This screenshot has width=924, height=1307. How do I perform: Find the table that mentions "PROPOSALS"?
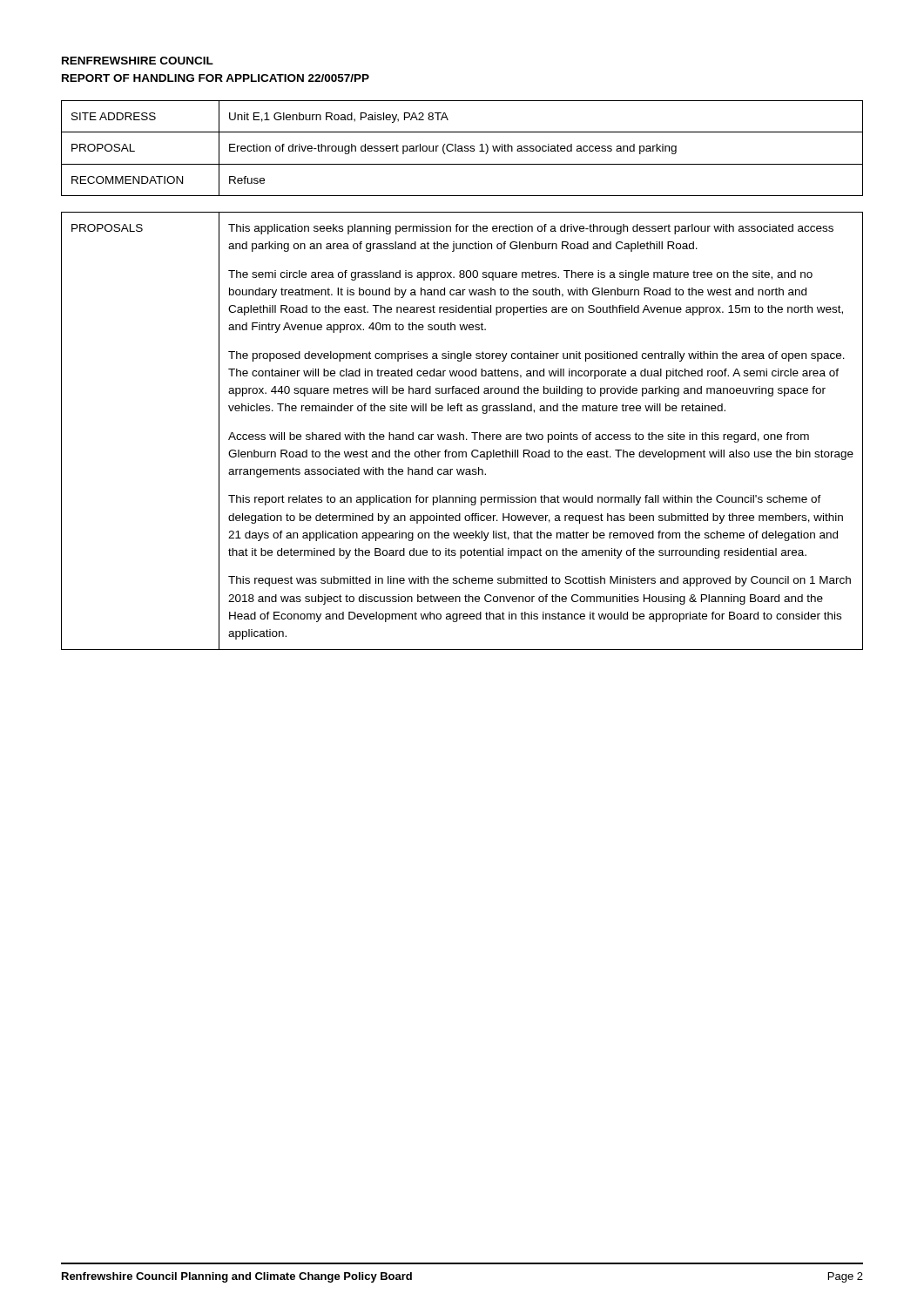tap(462, 431)
